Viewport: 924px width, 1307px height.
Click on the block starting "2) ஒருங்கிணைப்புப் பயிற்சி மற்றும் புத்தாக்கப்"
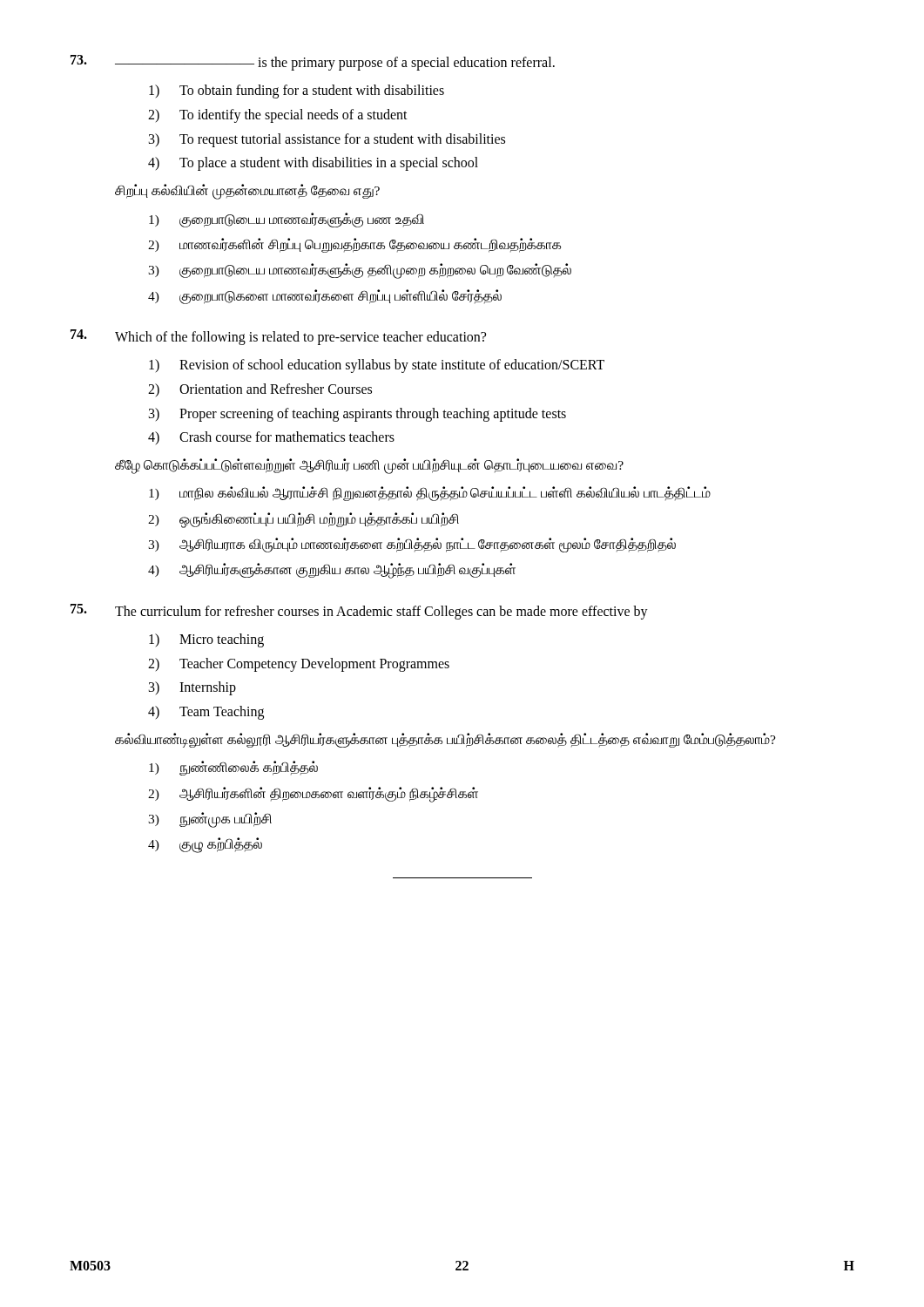pos(304,520)
